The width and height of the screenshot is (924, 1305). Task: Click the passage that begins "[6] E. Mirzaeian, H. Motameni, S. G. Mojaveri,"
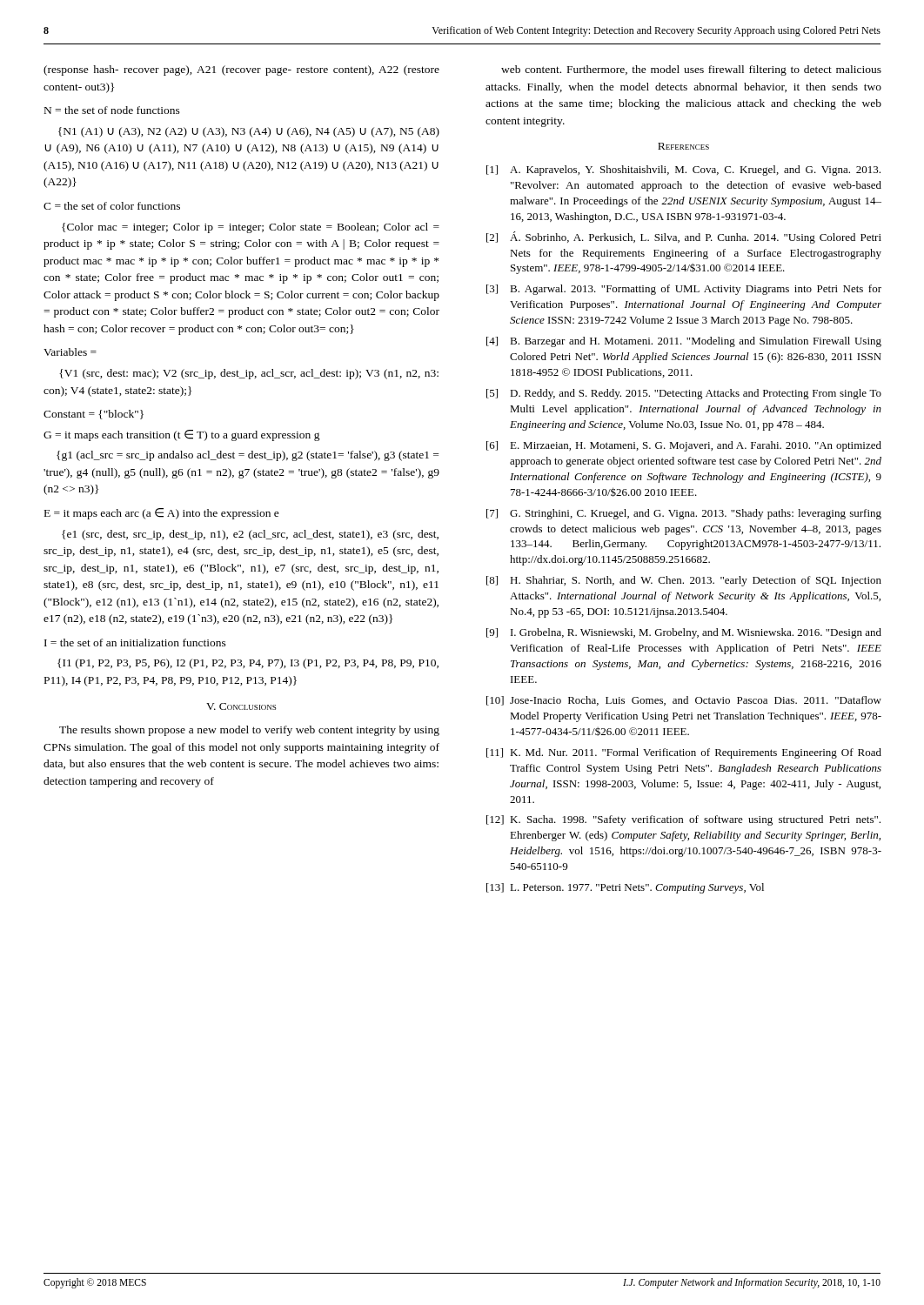(683, 469)
